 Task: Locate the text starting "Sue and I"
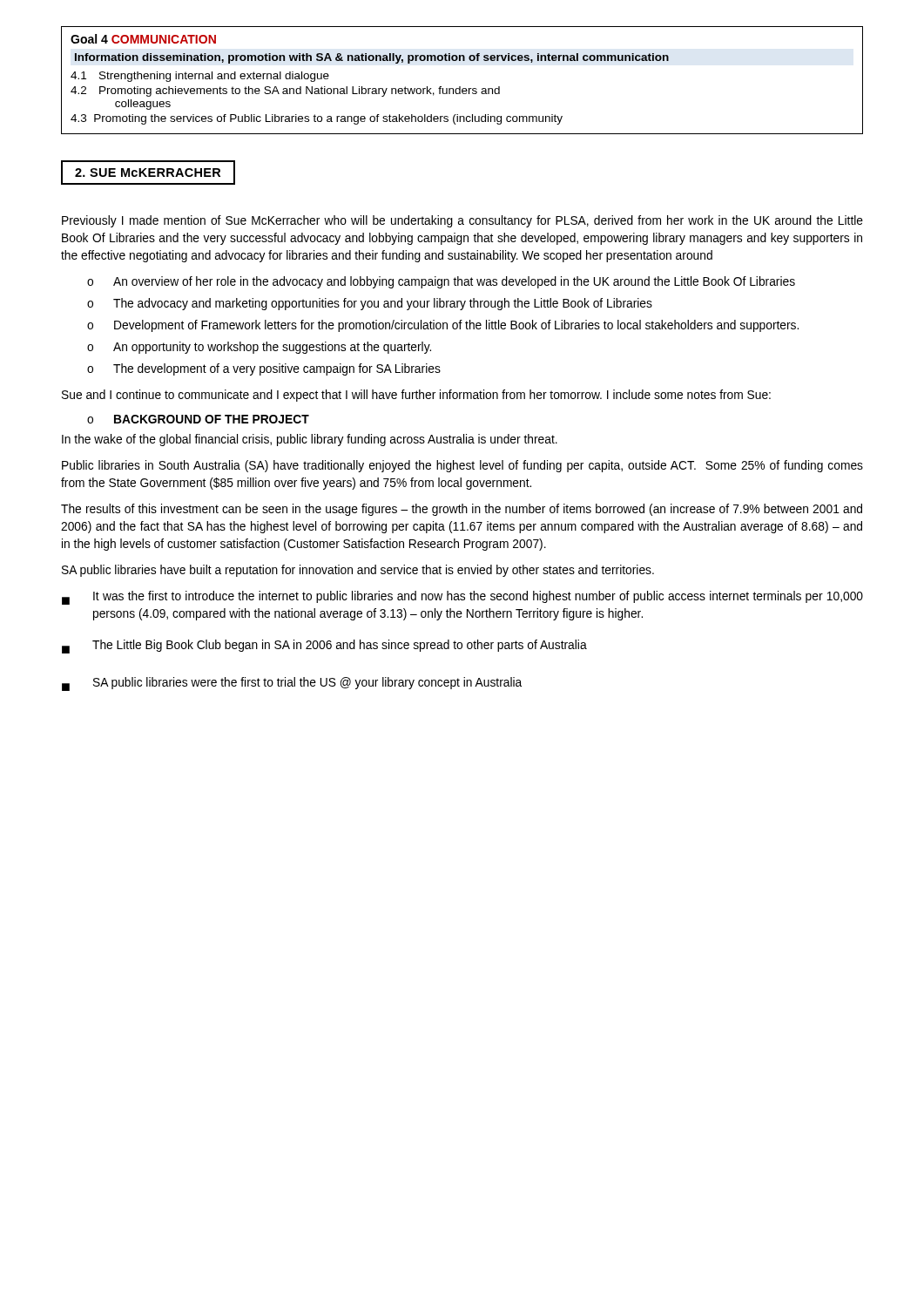pyautogui.click(x=416, y=395)
